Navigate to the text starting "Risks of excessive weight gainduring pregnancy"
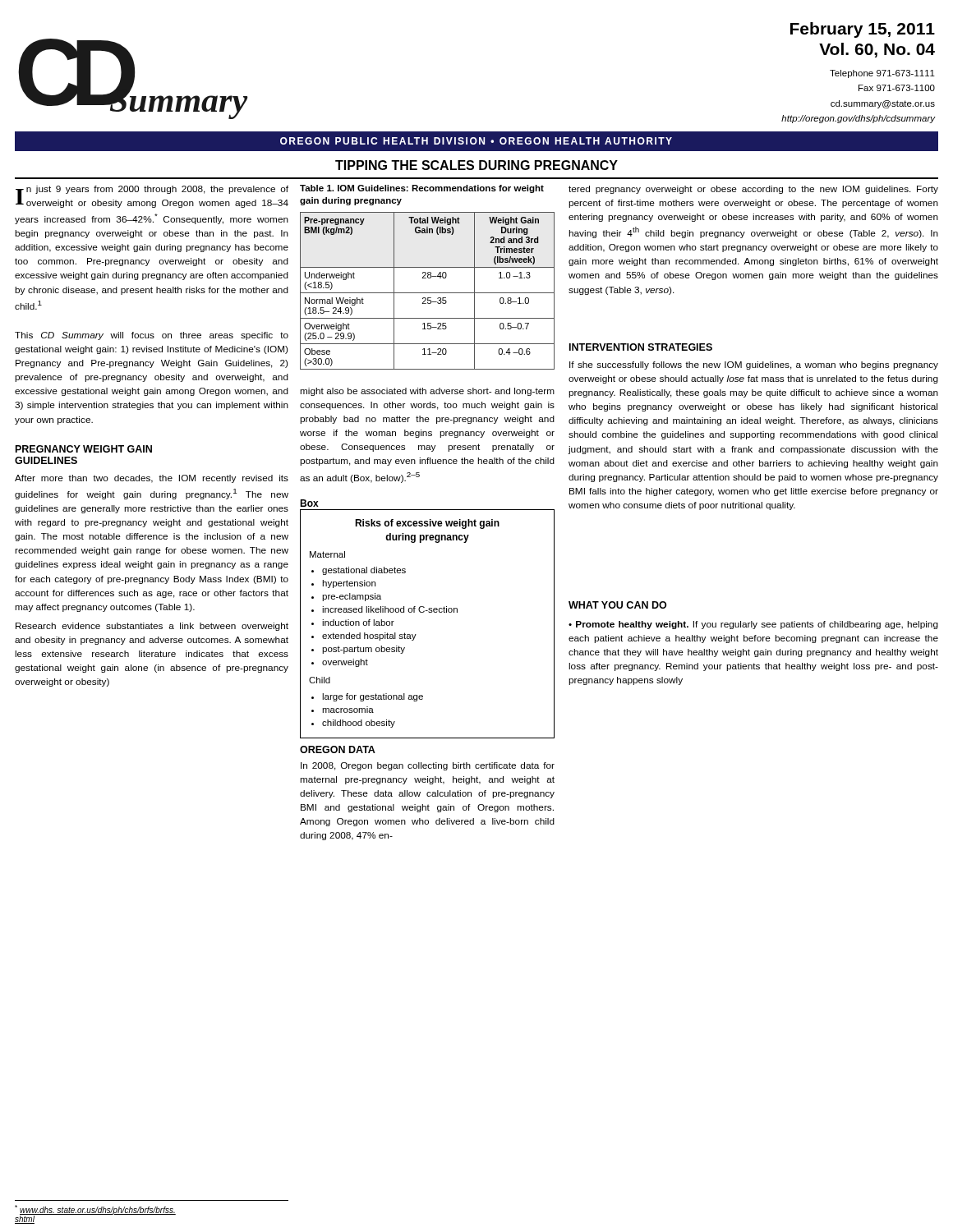This screenshot has height=1232, width=953. [x=427, y=623]
